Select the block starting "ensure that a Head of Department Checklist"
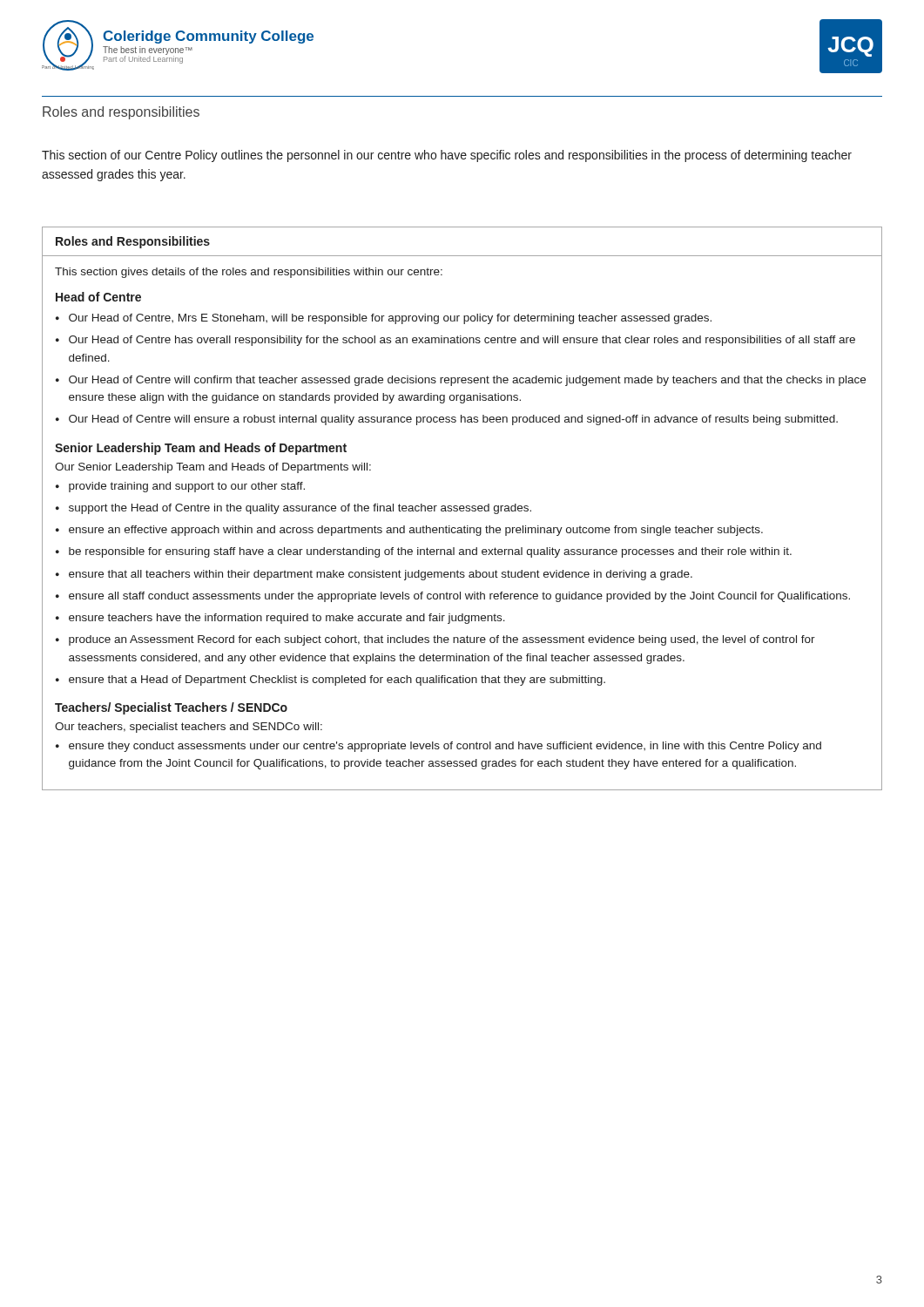Image resolution: width=924 pixels, height=1307 pixels. [x=337, y=679]
